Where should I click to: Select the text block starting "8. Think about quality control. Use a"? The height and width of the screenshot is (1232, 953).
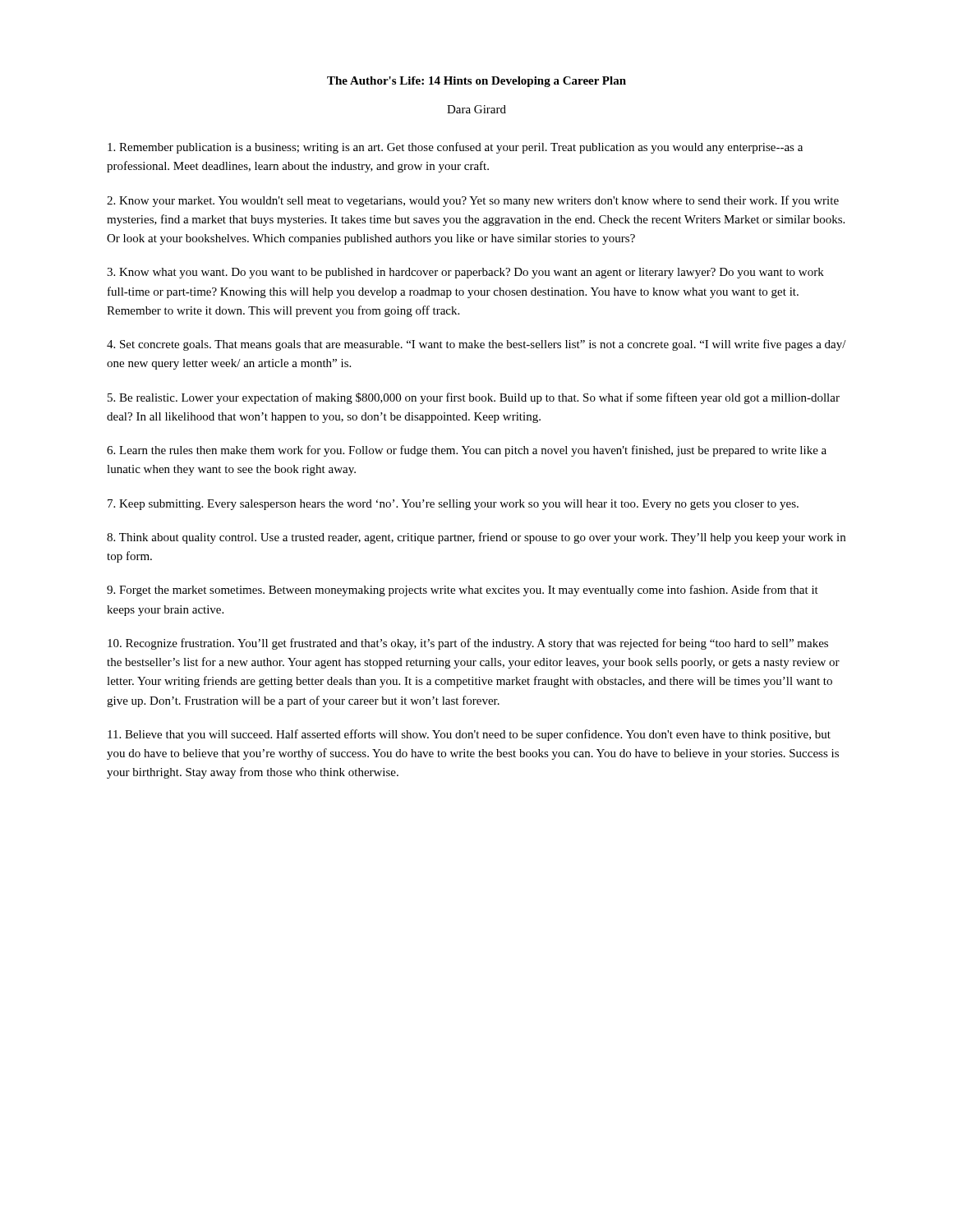click(476, 547)
